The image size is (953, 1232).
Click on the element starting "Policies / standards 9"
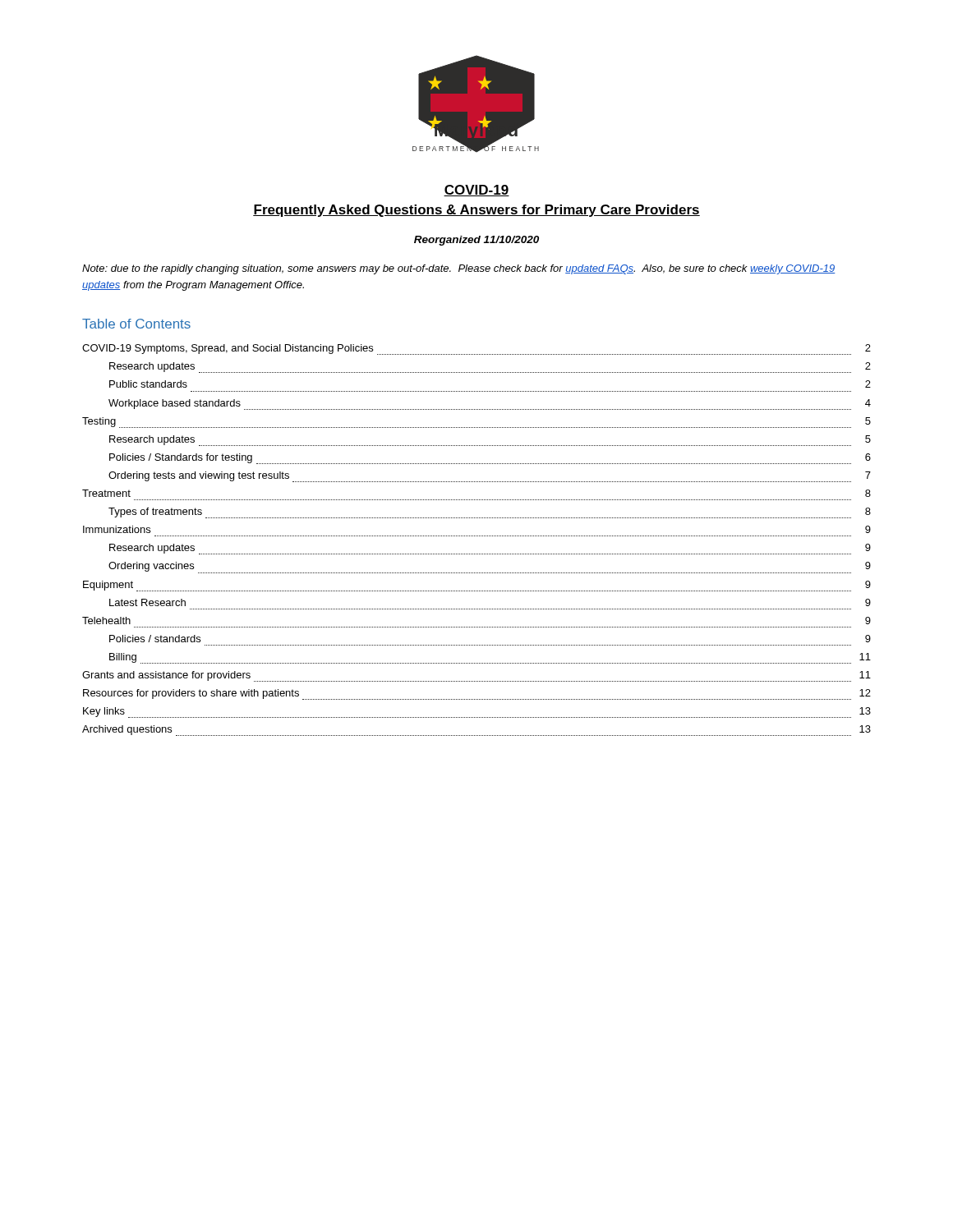point(476,639)
